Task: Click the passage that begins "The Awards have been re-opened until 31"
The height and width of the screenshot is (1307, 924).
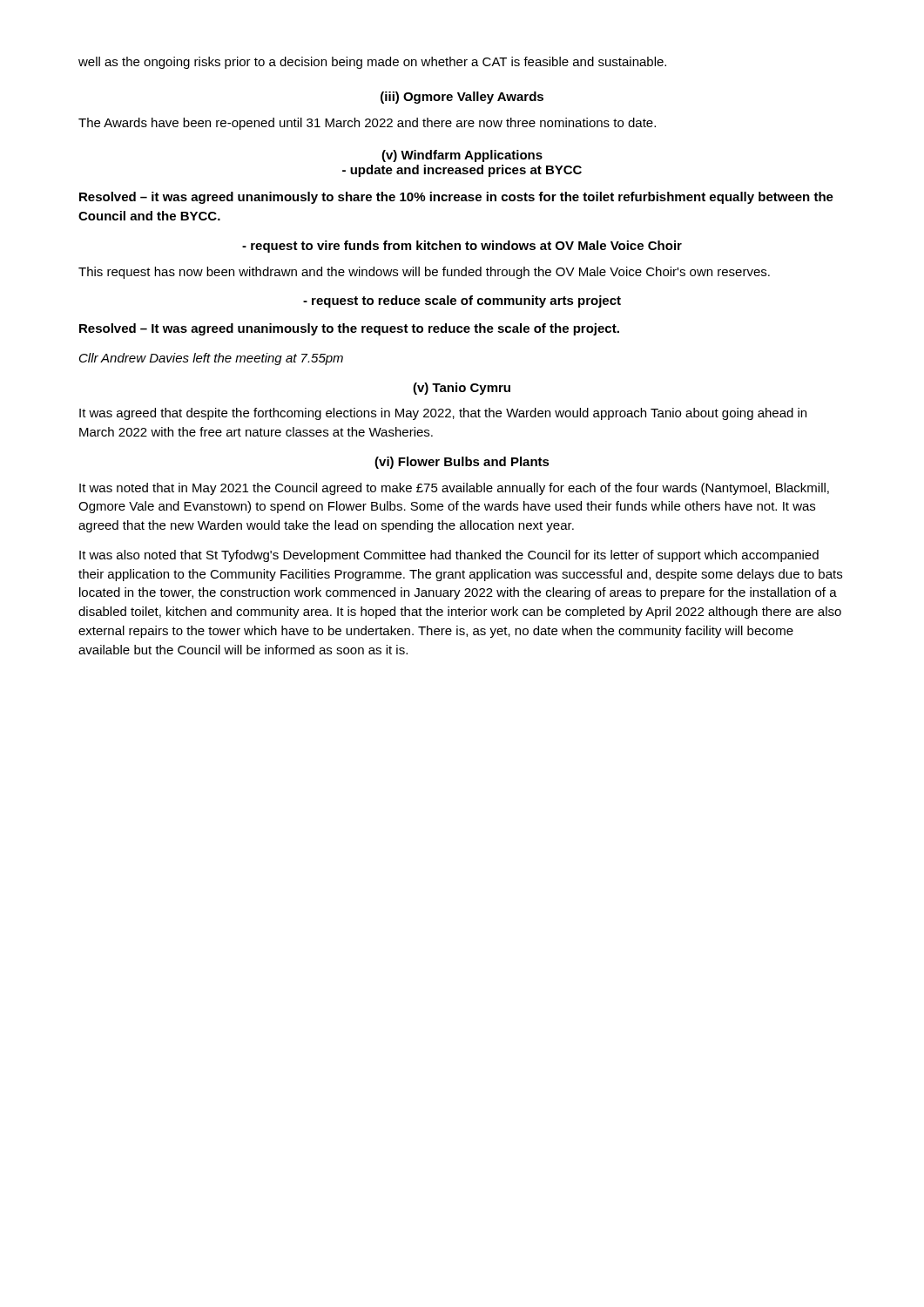Action: coord(462,122)
